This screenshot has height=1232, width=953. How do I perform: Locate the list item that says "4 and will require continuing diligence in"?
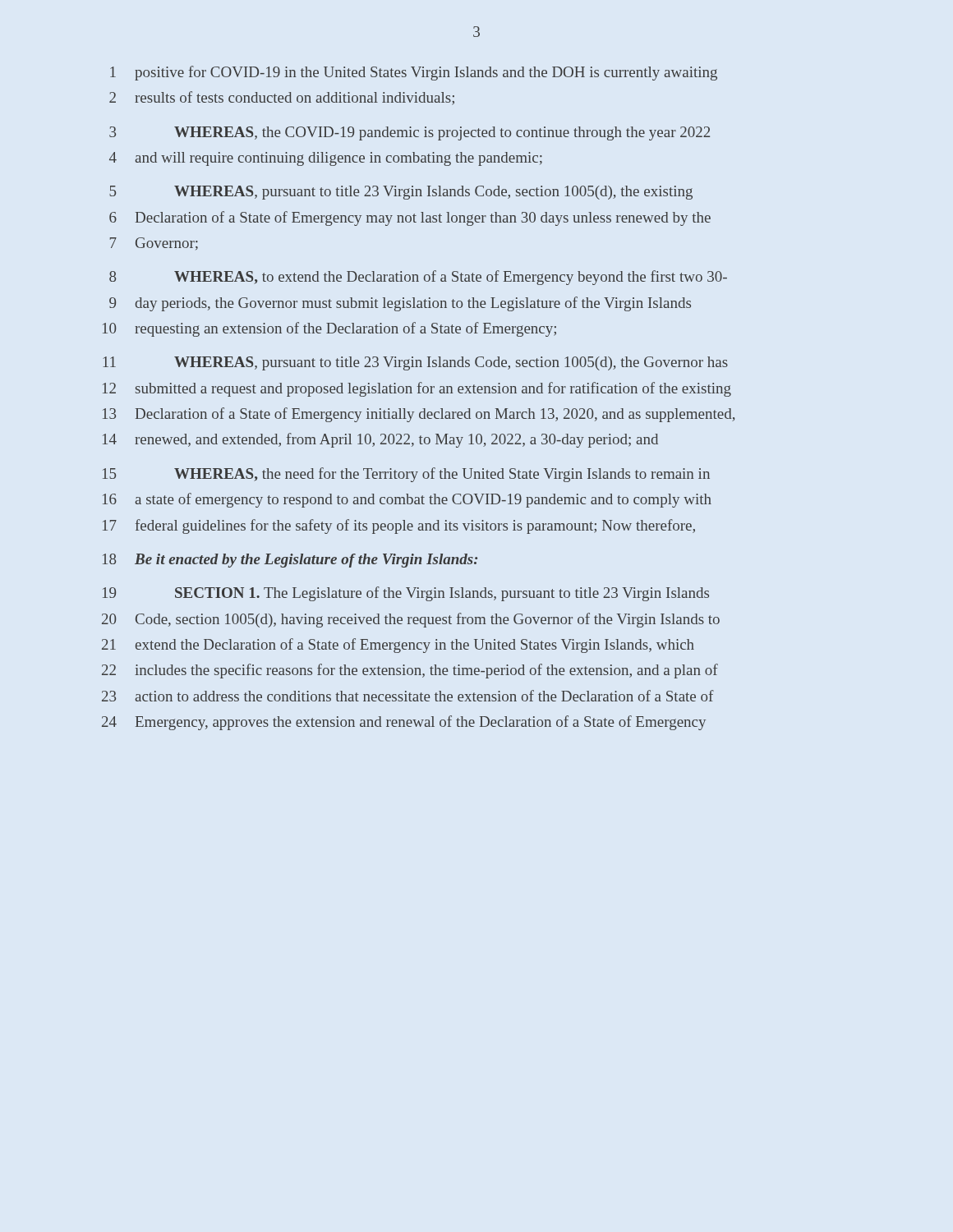coord(485,157)
